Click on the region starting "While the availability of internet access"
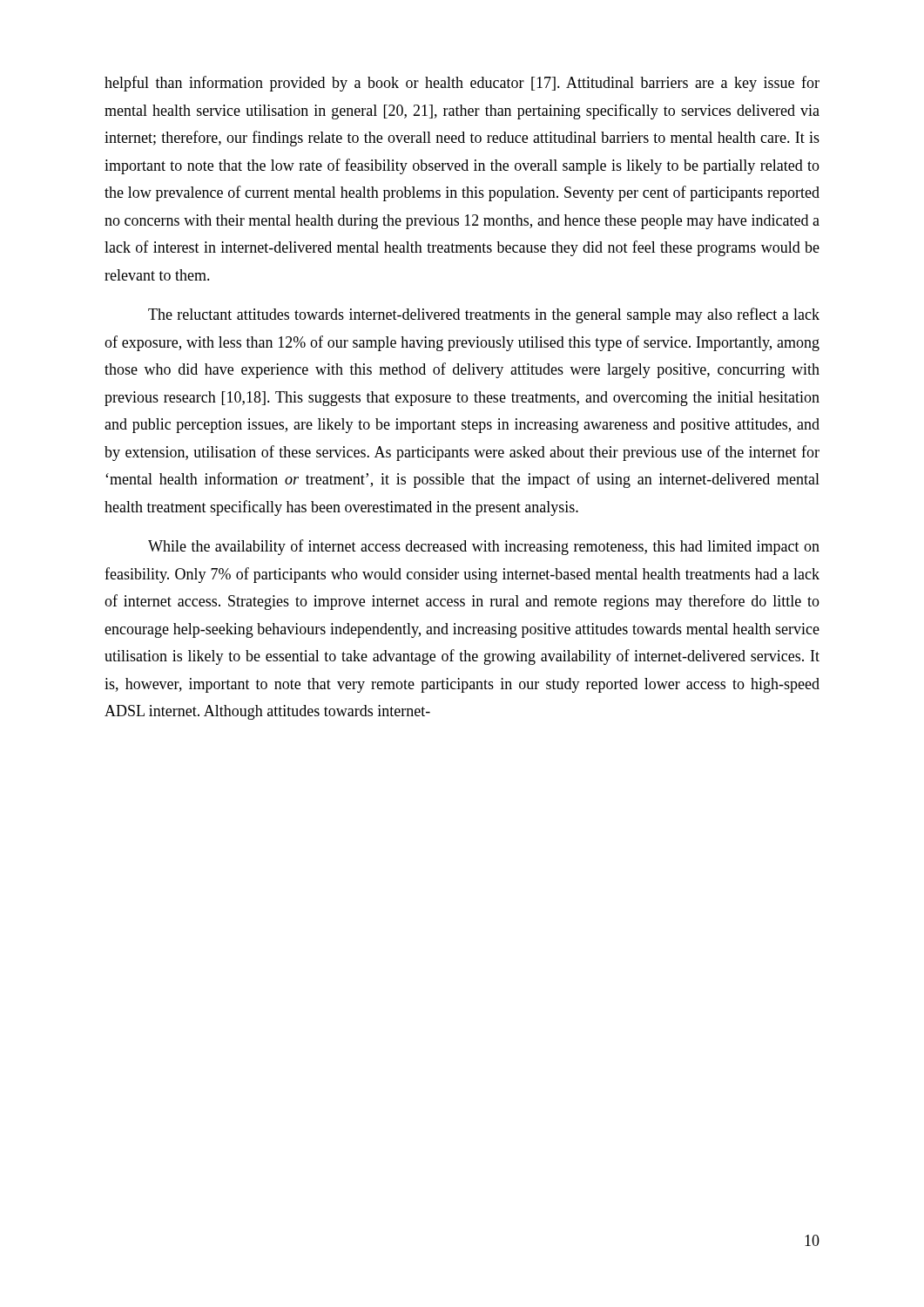Screen dimensions: 1307x924 pos(462,629)
